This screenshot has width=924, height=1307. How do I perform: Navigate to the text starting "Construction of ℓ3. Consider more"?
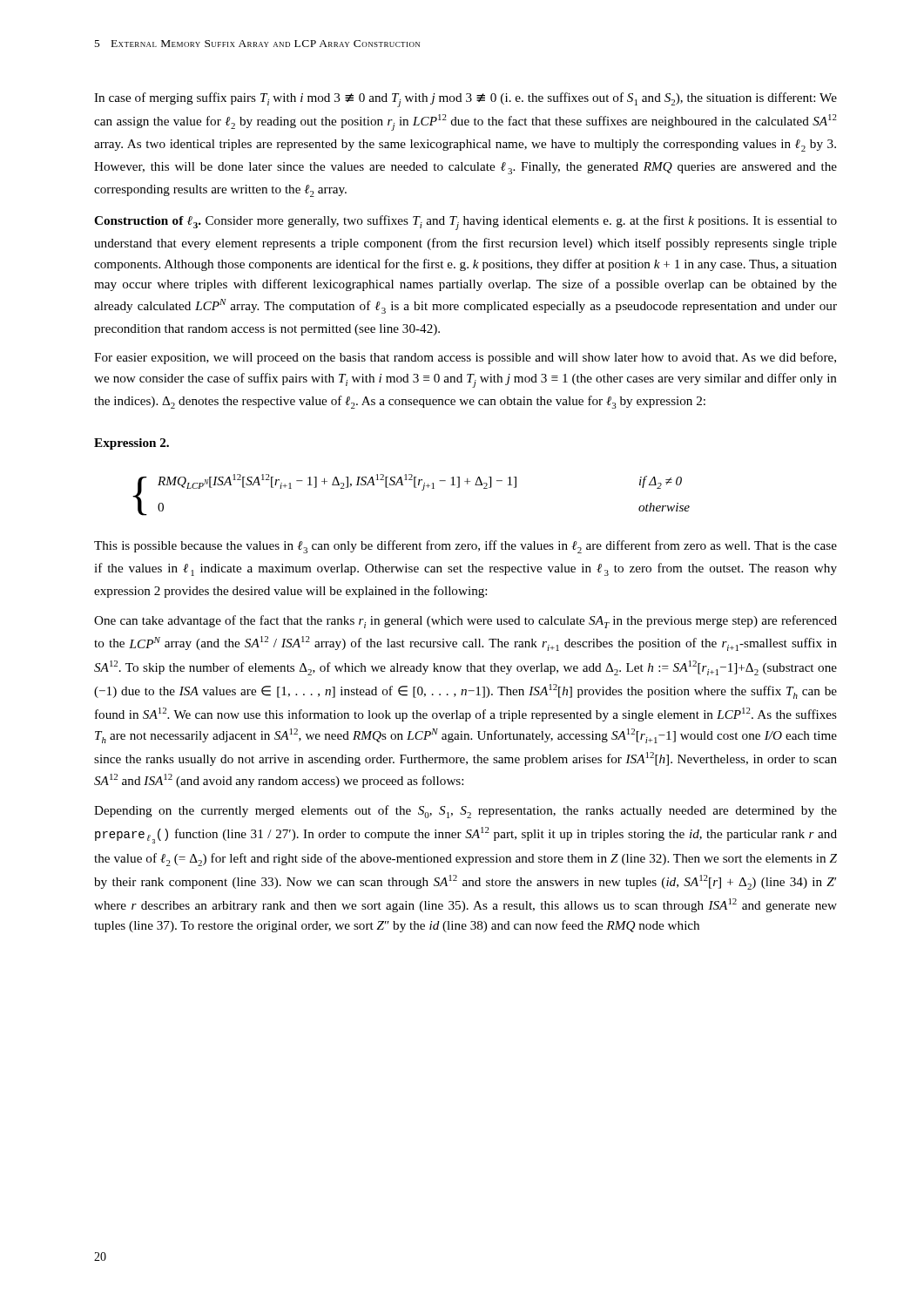click(x=465, y=274)
